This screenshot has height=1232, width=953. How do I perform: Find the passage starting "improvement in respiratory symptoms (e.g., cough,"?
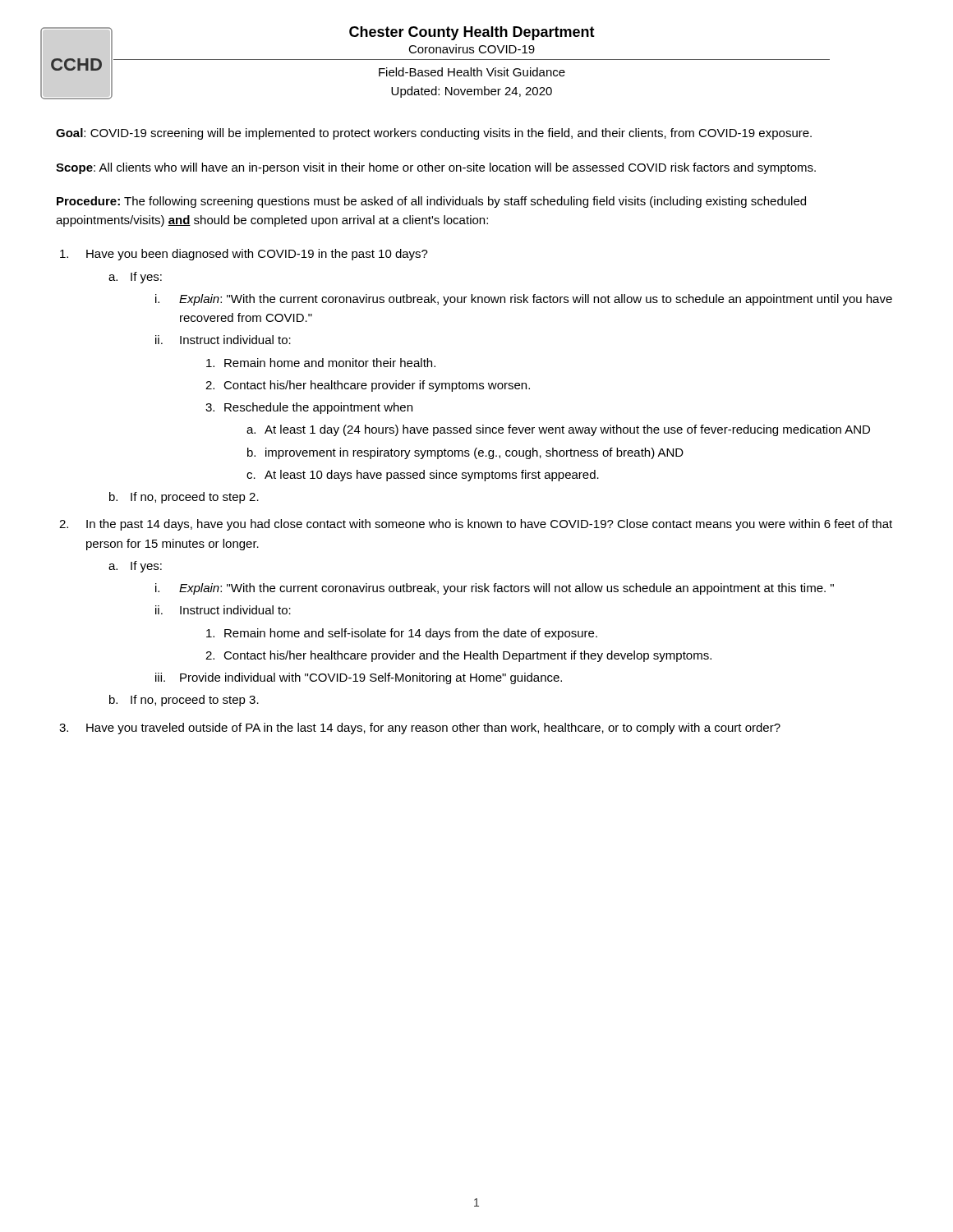click(x=474, y=452)
